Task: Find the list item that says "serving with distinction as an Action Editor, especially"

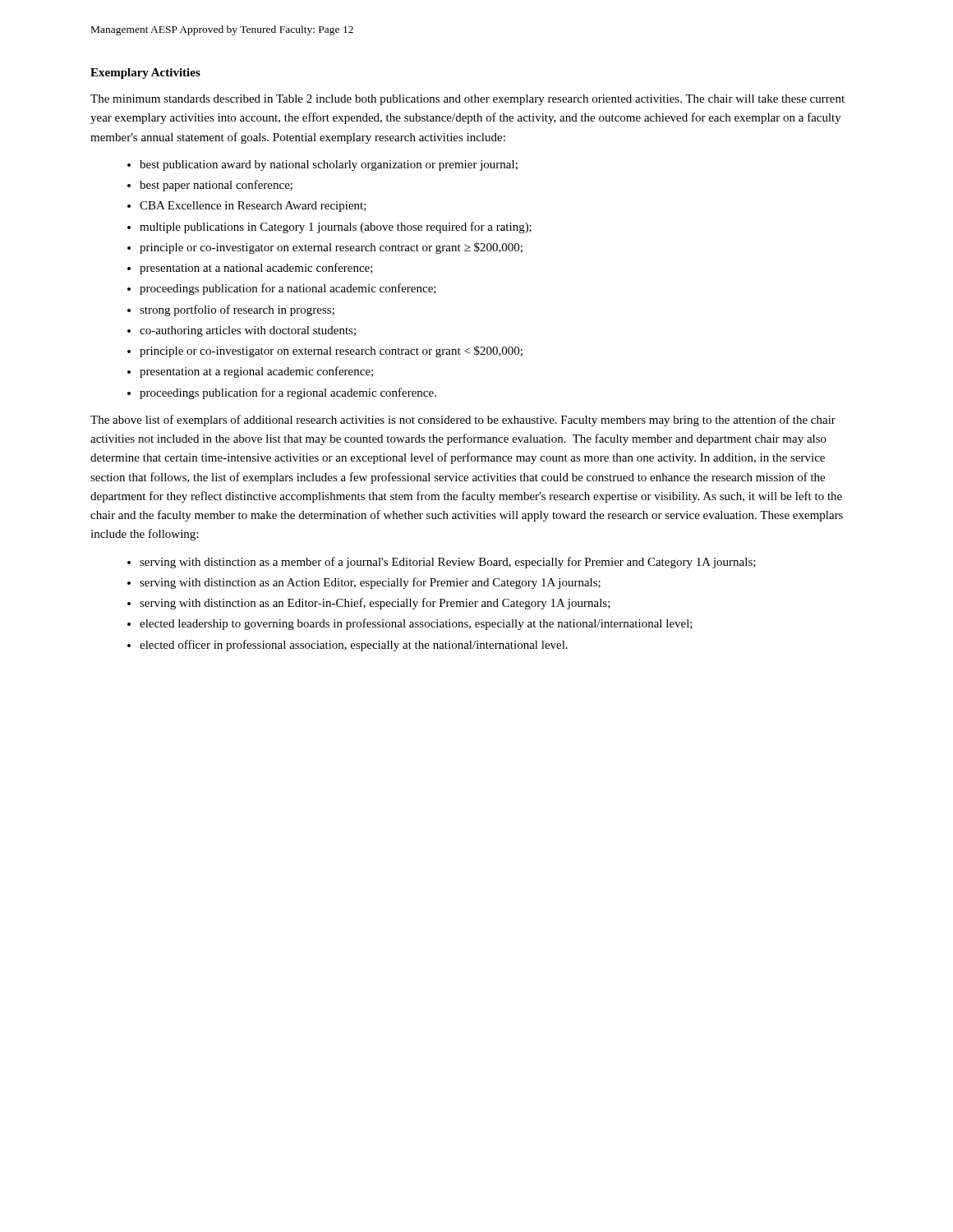Action: (x=370, y=582)
